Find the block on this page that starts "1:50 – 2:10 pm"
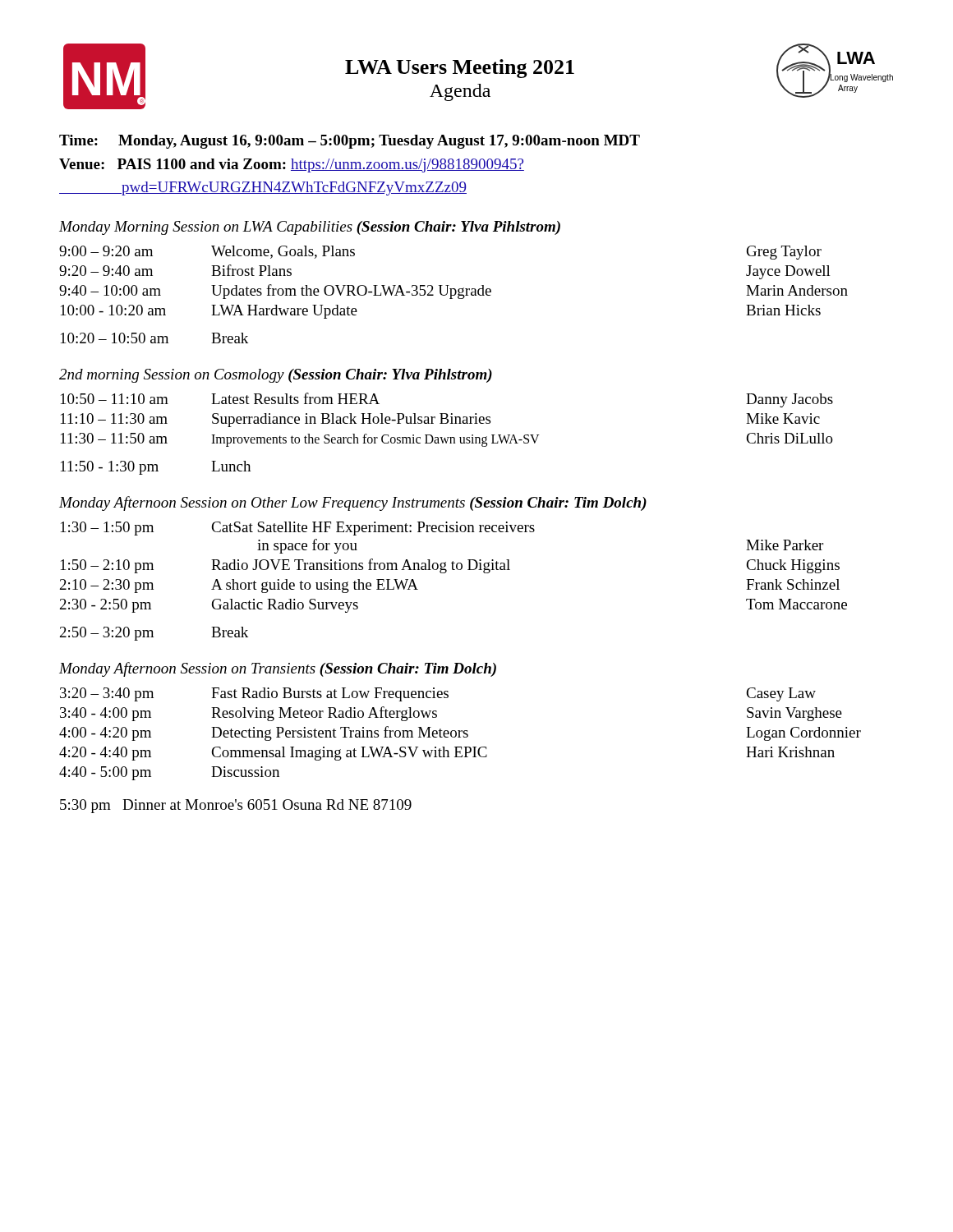Image resolution: width=953 pixels, height=1232 pixels. point(476,565)
